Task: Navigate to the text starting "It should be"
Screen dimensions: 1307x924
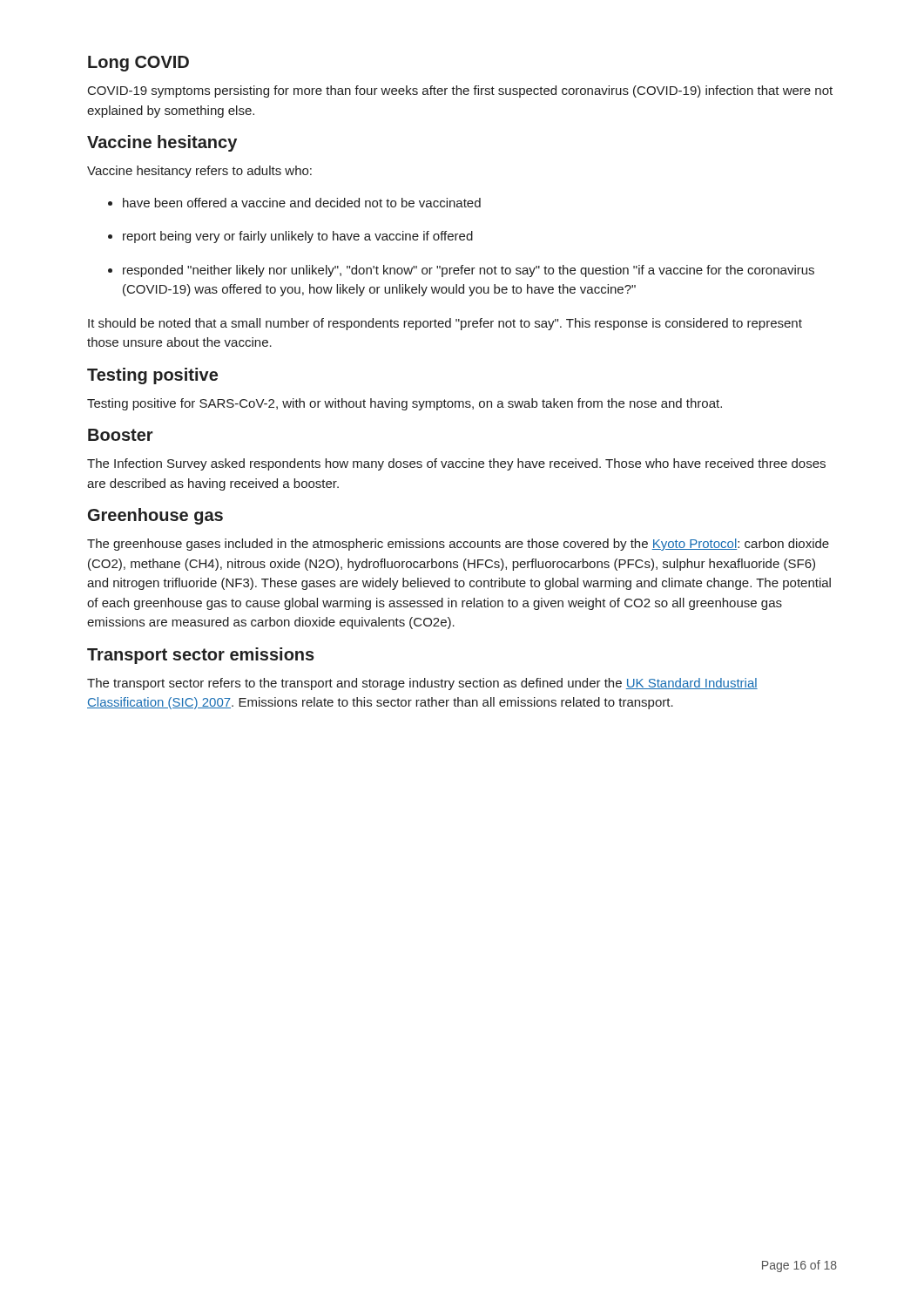Action: pos(462,333)
